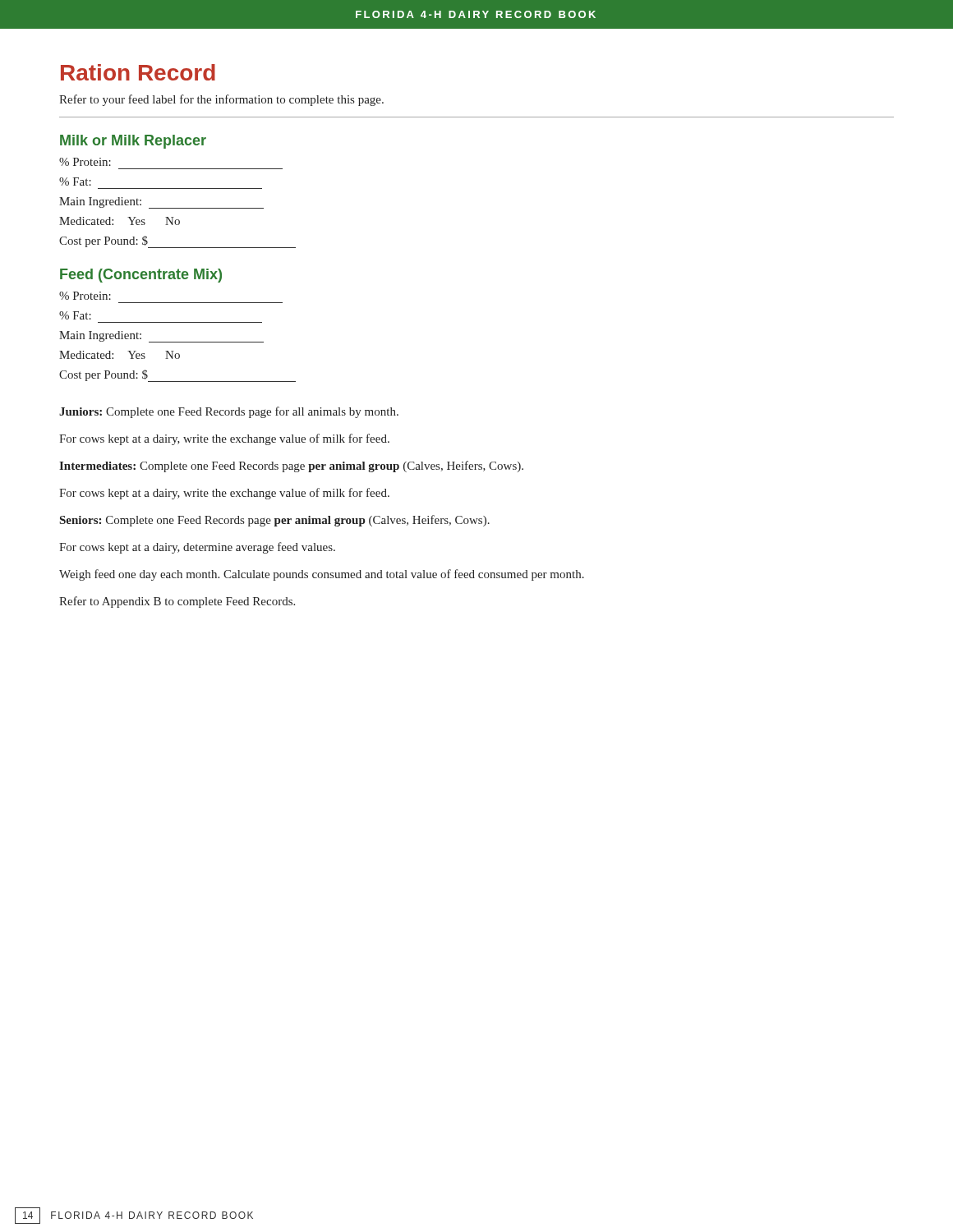This screenshot has width=953, height=1232.
Task: Click on the text block that reads "Refer to Appendix B to"
Action: 177,602
